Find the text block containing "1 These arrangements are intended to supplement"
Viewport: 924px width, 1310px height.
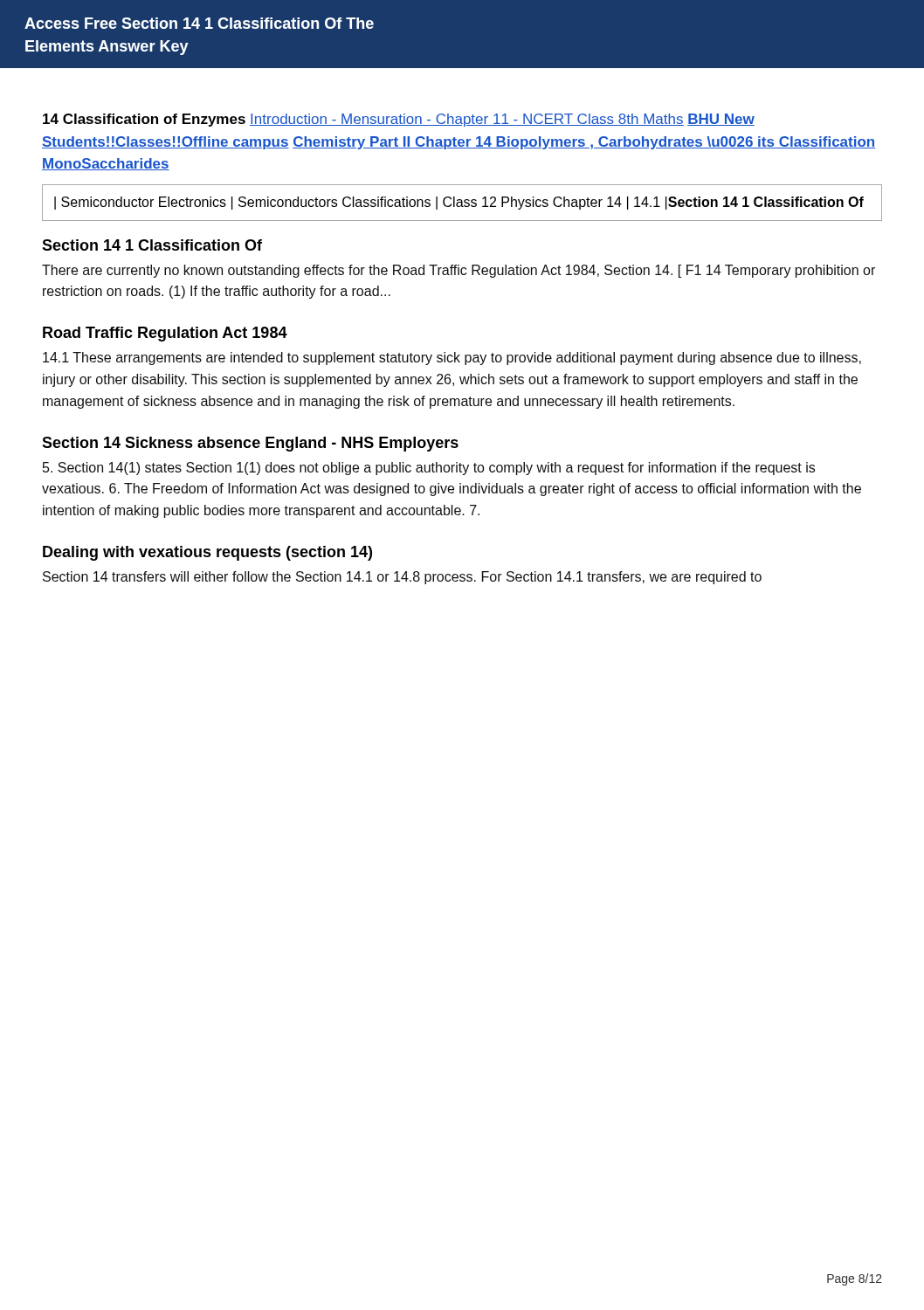click(x=452, y=380)
